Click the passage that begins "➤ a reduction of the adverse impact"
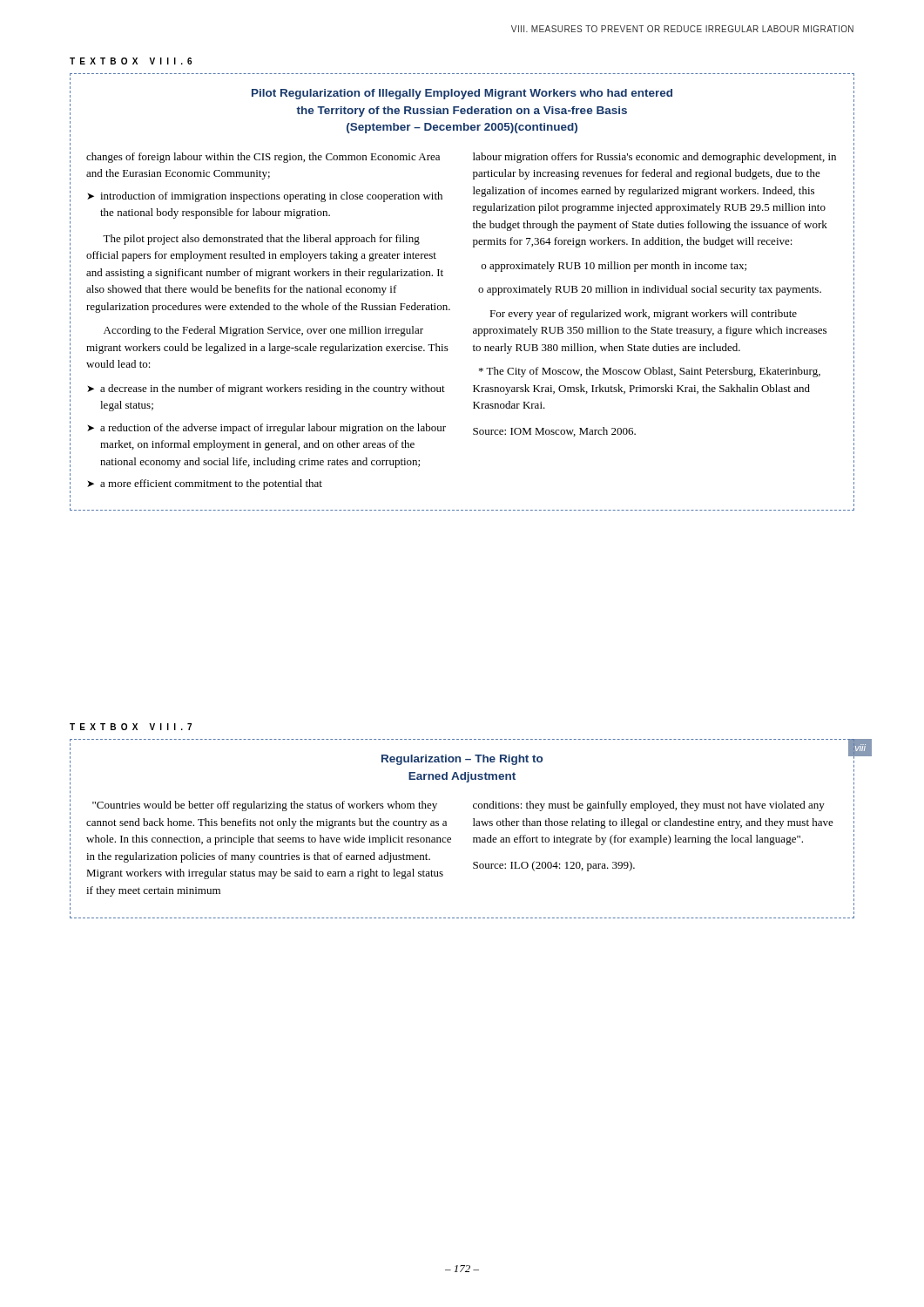The width and height of the screenshot is (924, 1307). [x=269, y=444]
